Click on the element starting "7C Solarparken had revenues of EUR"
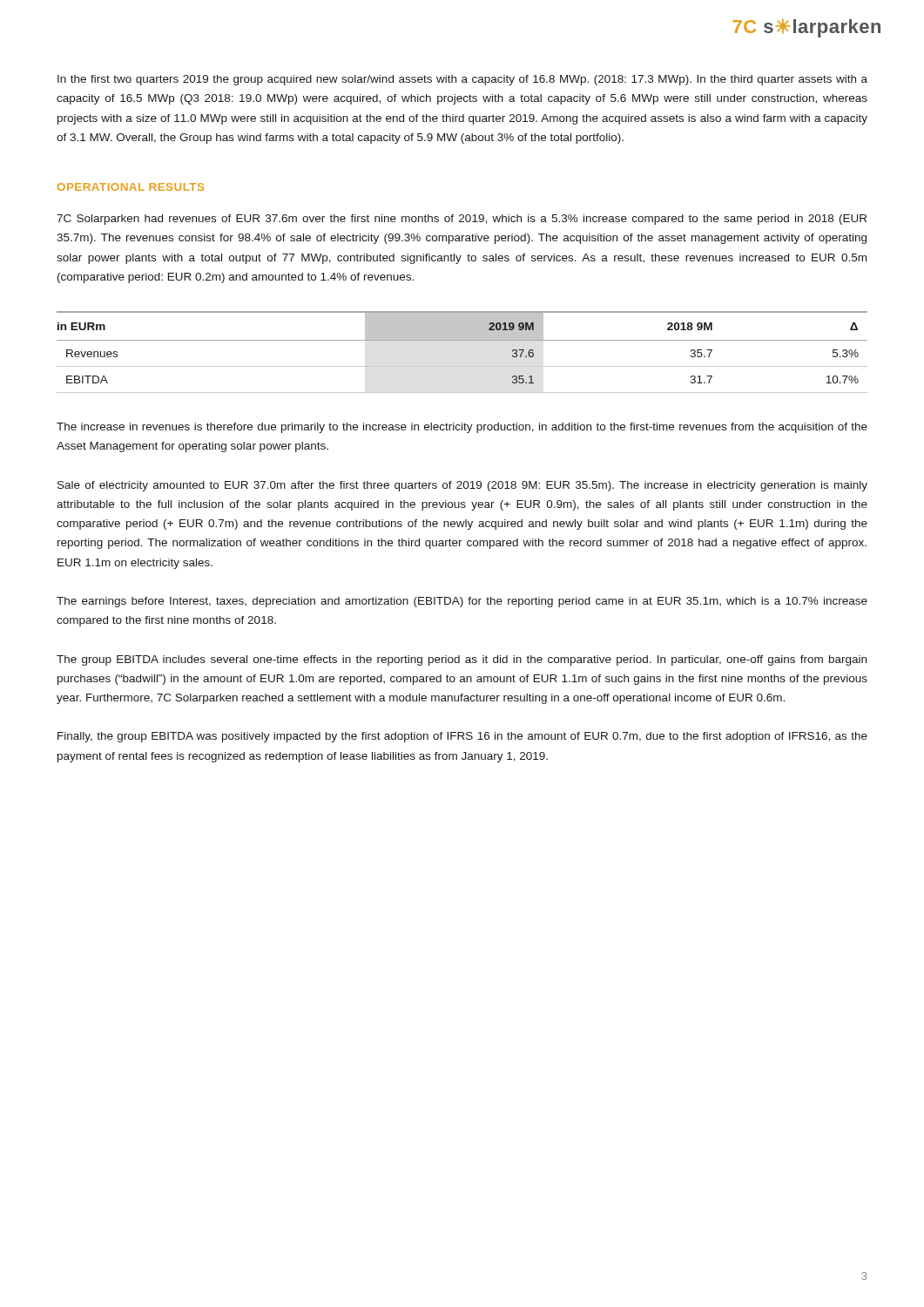The height and width of the screenshot is (1307, 924). pos(462,247)
